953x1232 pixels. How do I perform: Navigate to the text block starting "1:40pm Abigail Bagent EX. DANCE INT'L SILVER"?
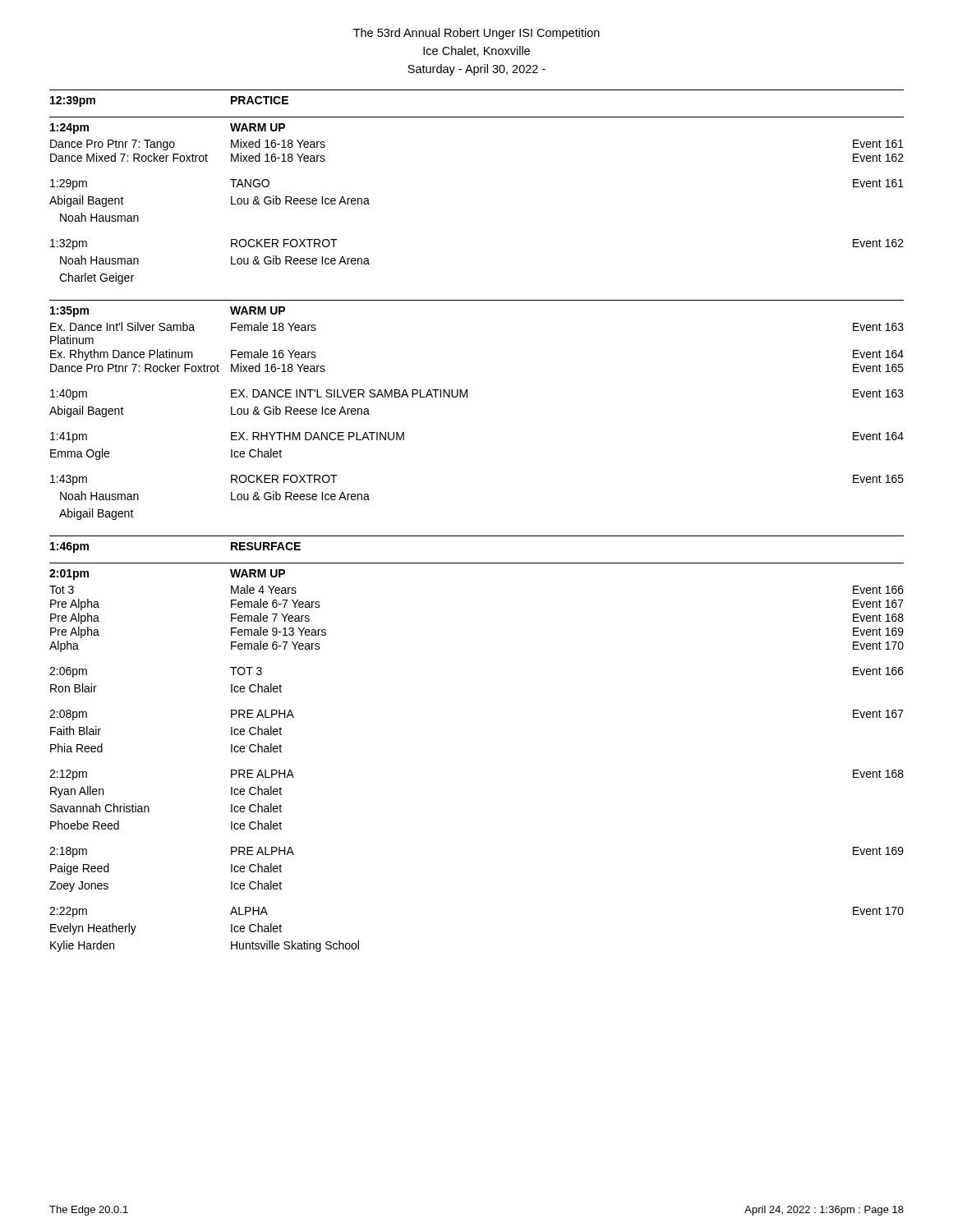[476, 403]
